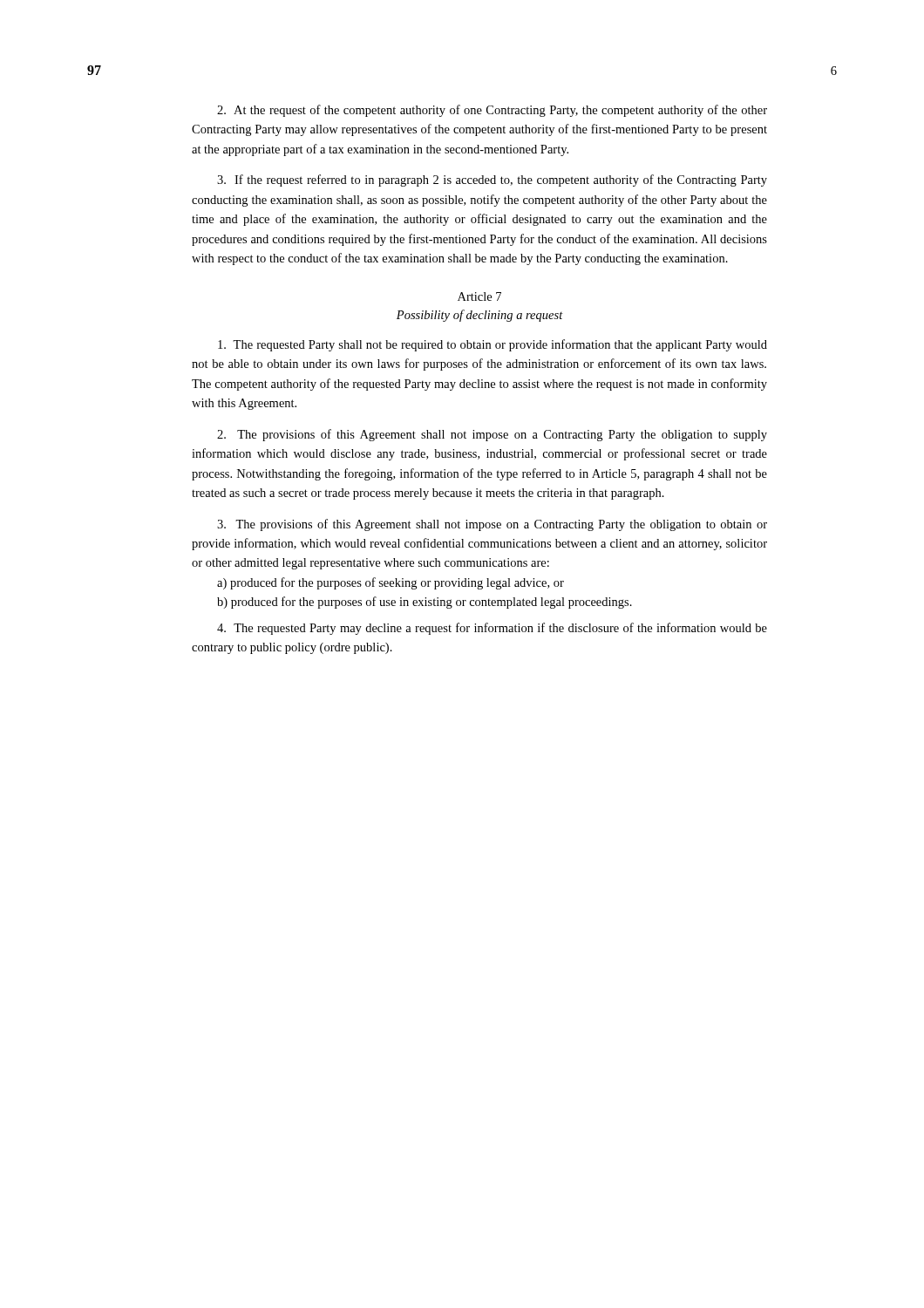
Task: Locate the text block with the text "At the request of the competent"
Action: [479, 129]
